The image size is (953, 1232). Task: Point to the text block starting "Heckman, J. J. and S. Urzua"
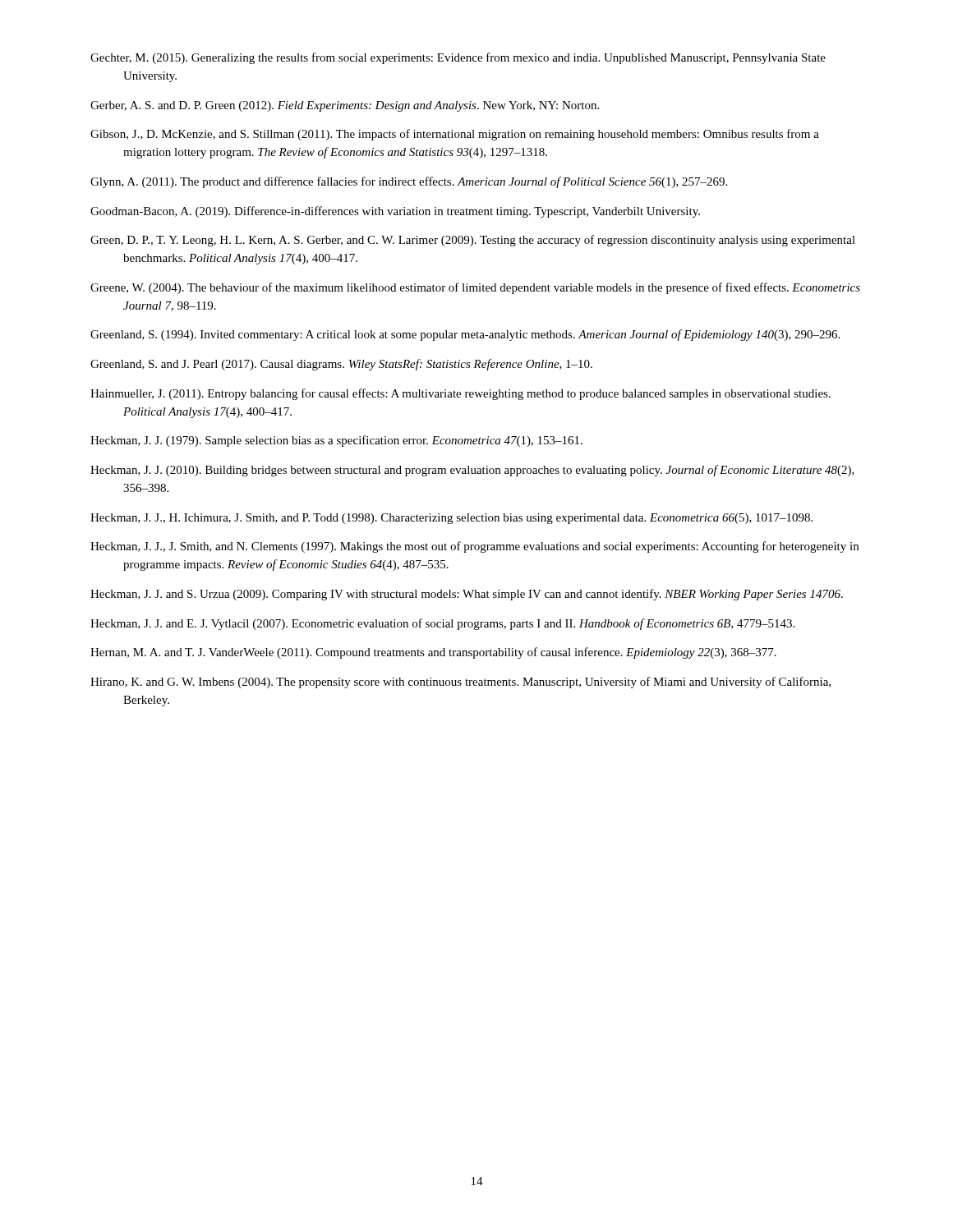click(467, 594)
